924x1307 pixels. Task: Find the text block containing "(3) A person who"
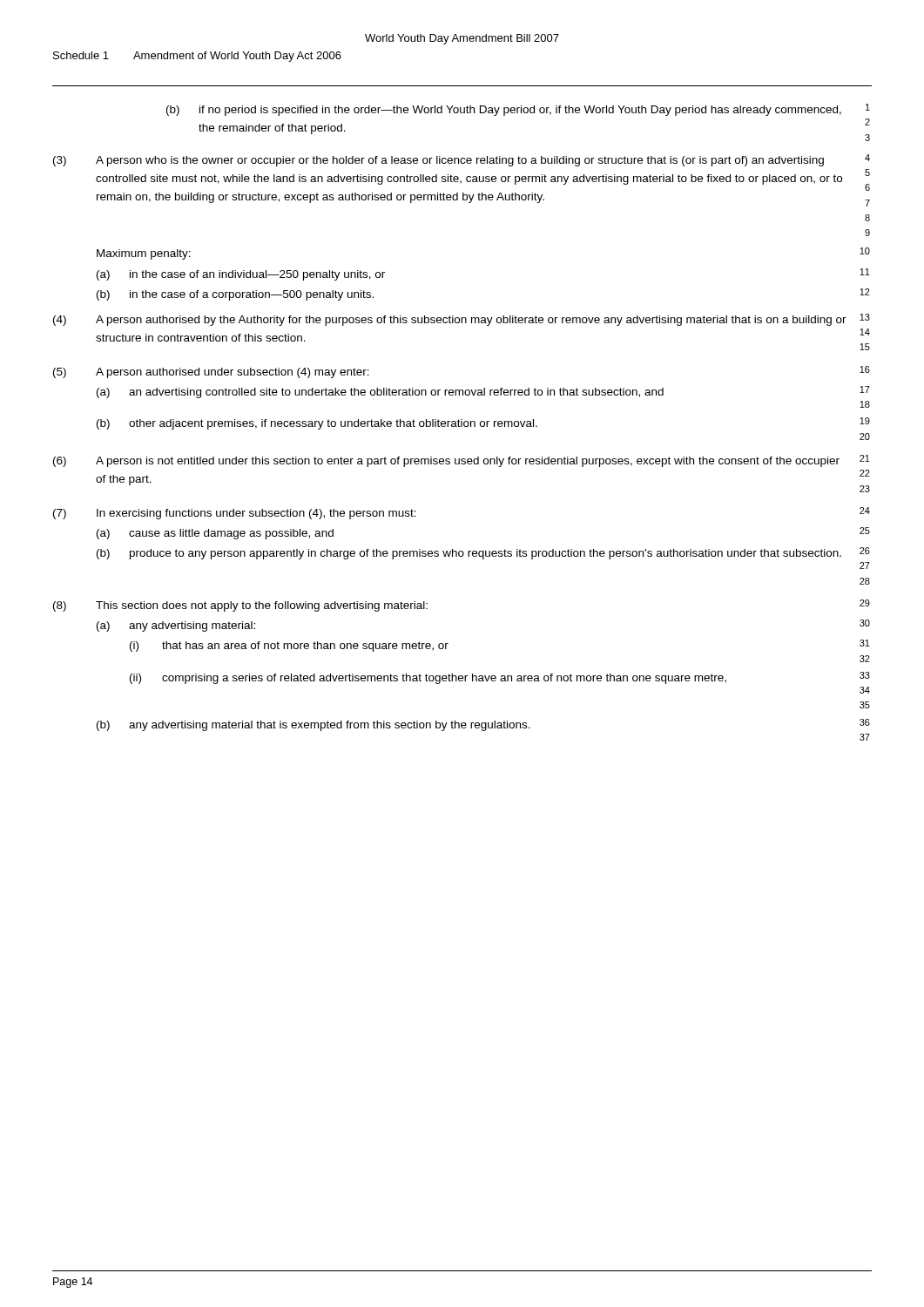(x=461, y=196)
